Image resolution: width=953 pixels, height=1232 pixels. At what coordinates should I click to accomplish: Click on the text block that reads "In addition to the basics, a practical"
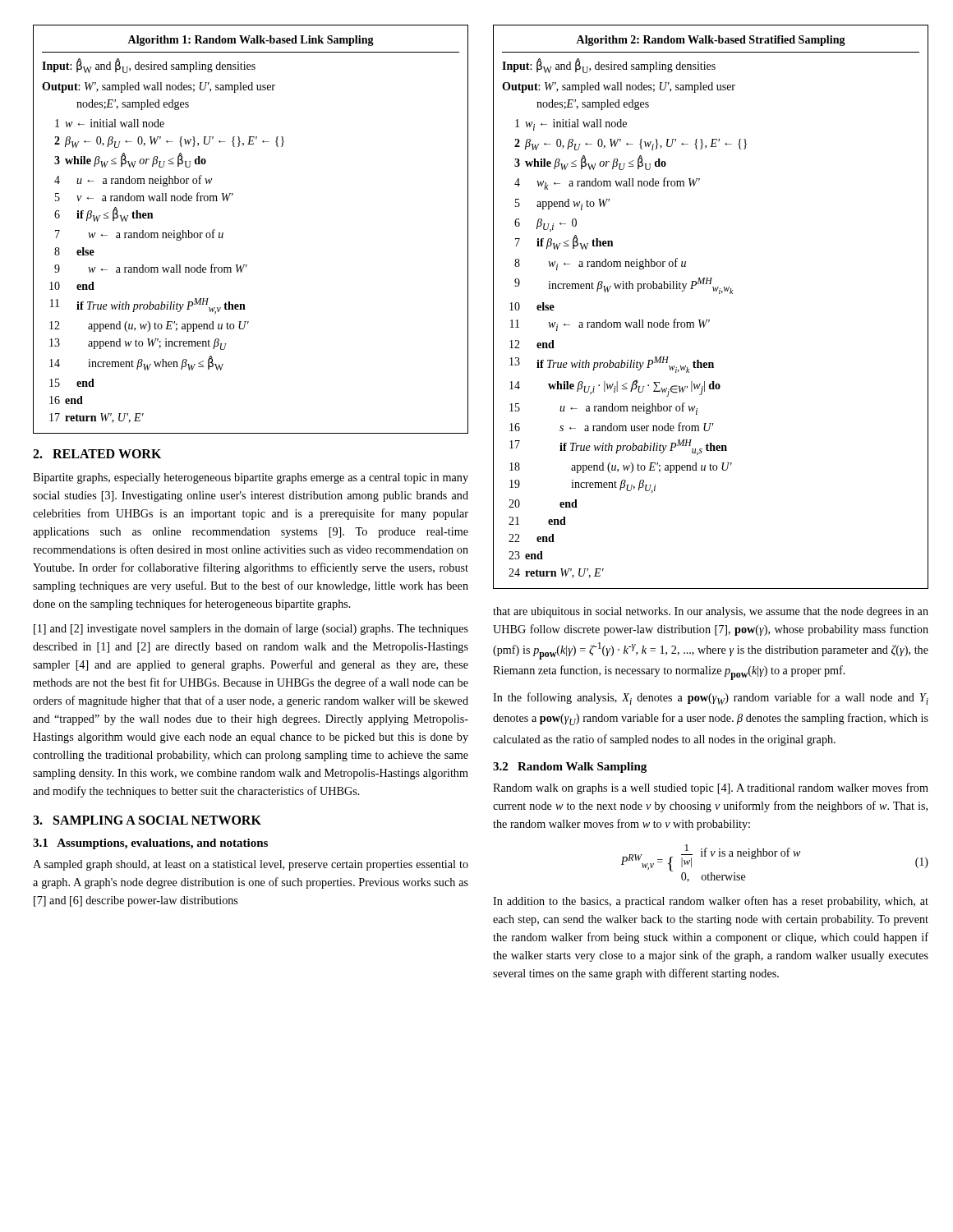point(711,937)
